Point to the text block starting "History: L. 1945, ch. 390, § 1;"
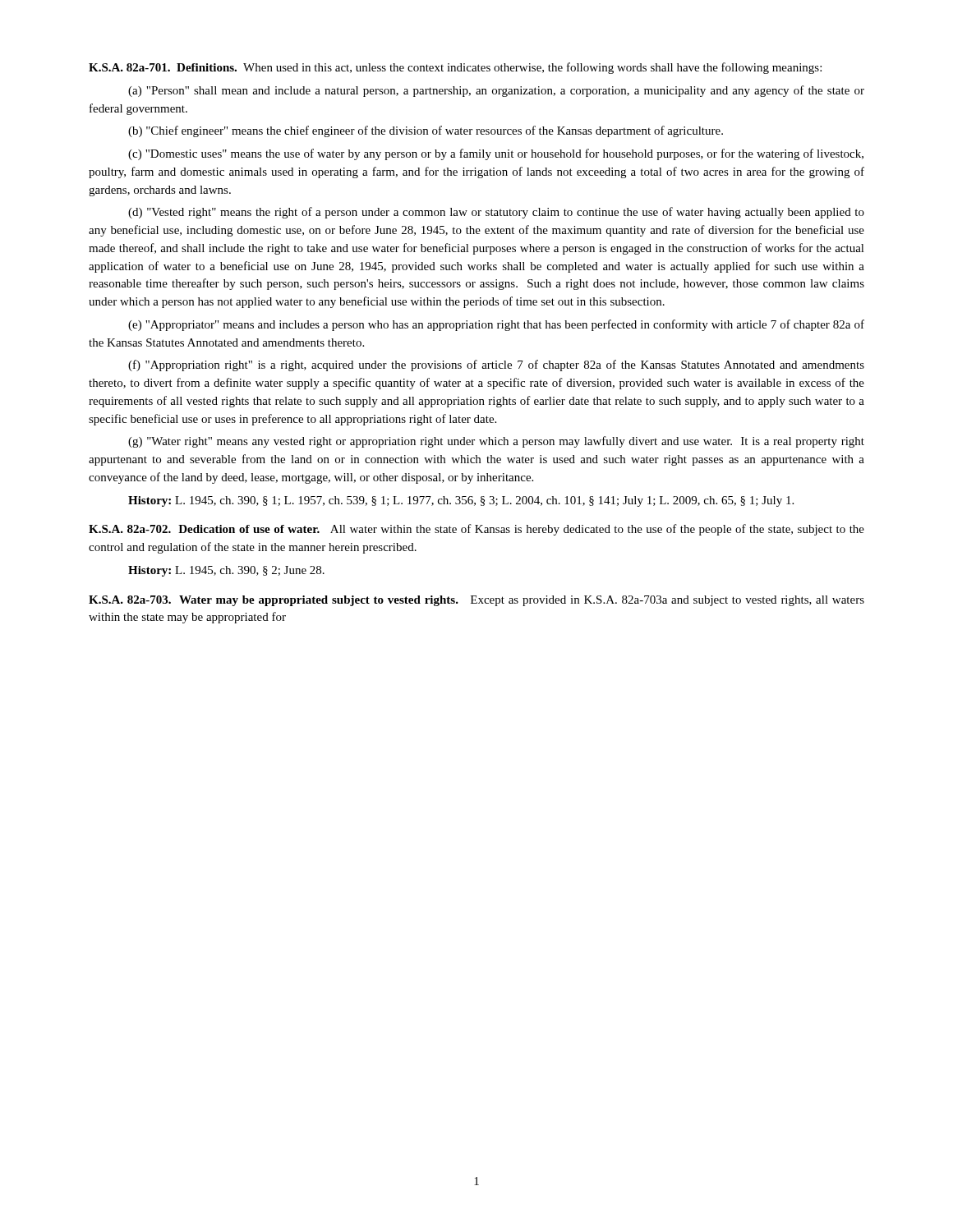This screenshot has height=1232, width=953. click(x=461, y=500)
